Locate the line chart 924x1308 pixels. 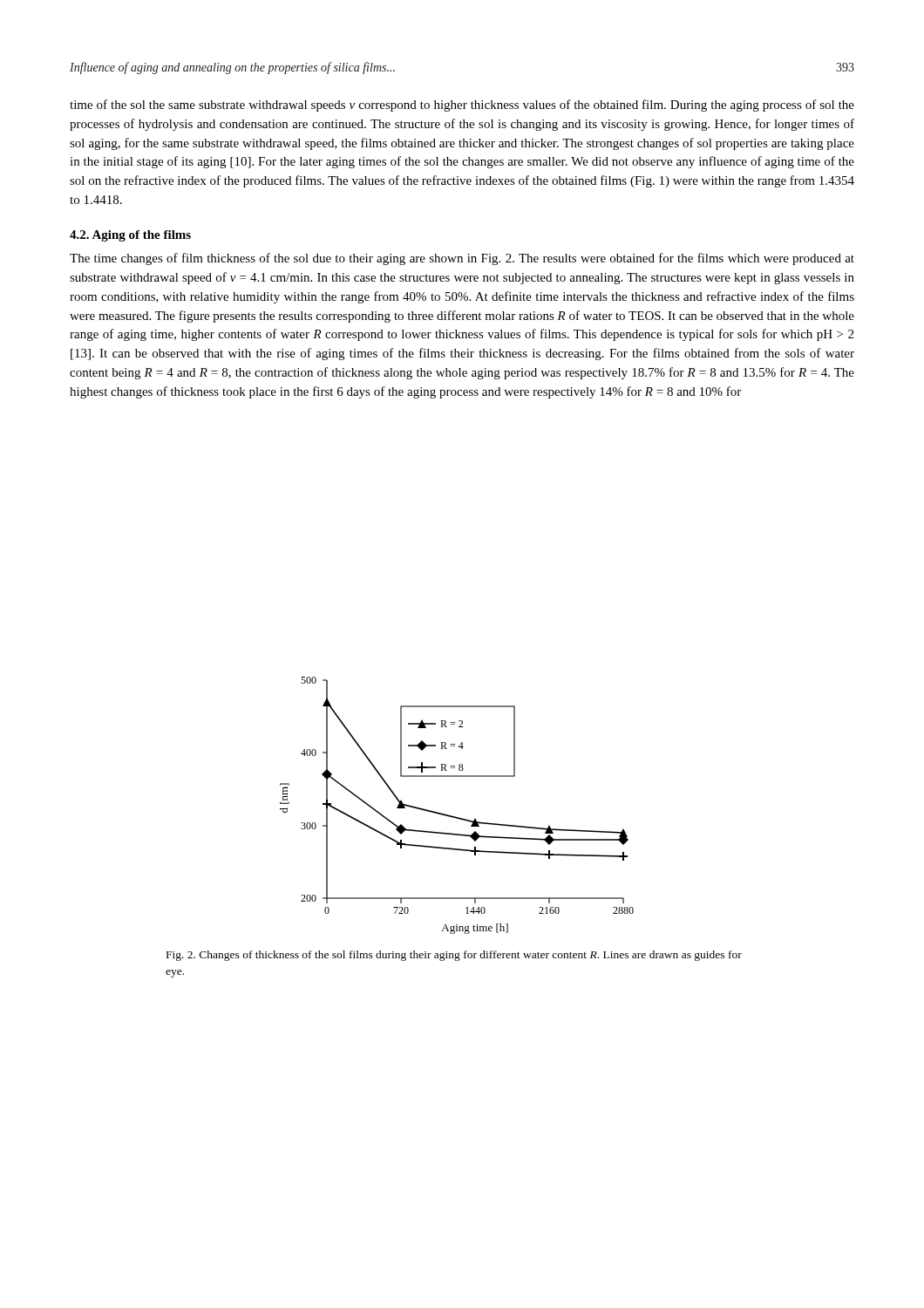(x=462, y=802)
